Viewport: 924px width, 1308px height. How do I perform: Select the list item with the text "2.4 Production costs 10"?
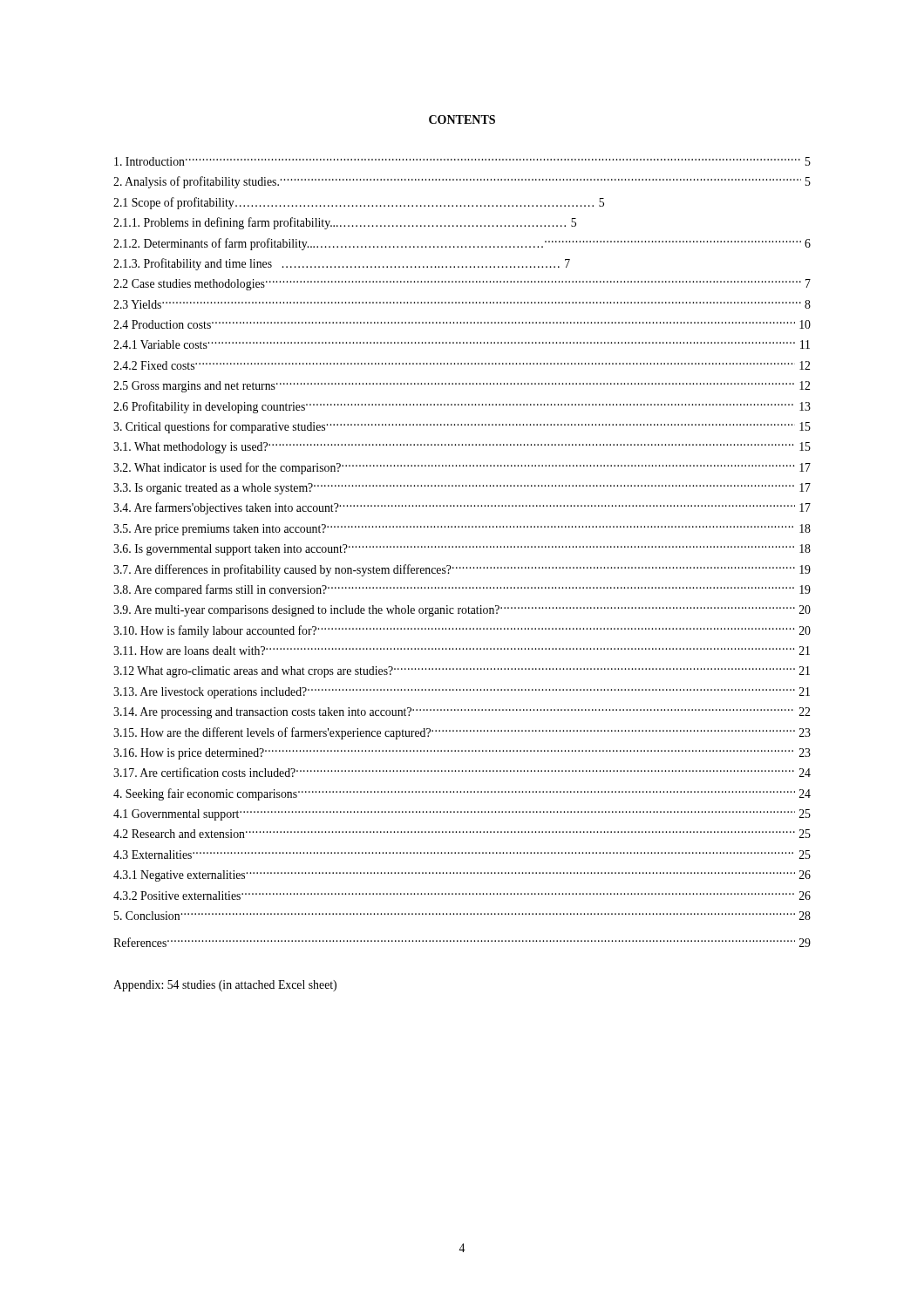point(462,325)
